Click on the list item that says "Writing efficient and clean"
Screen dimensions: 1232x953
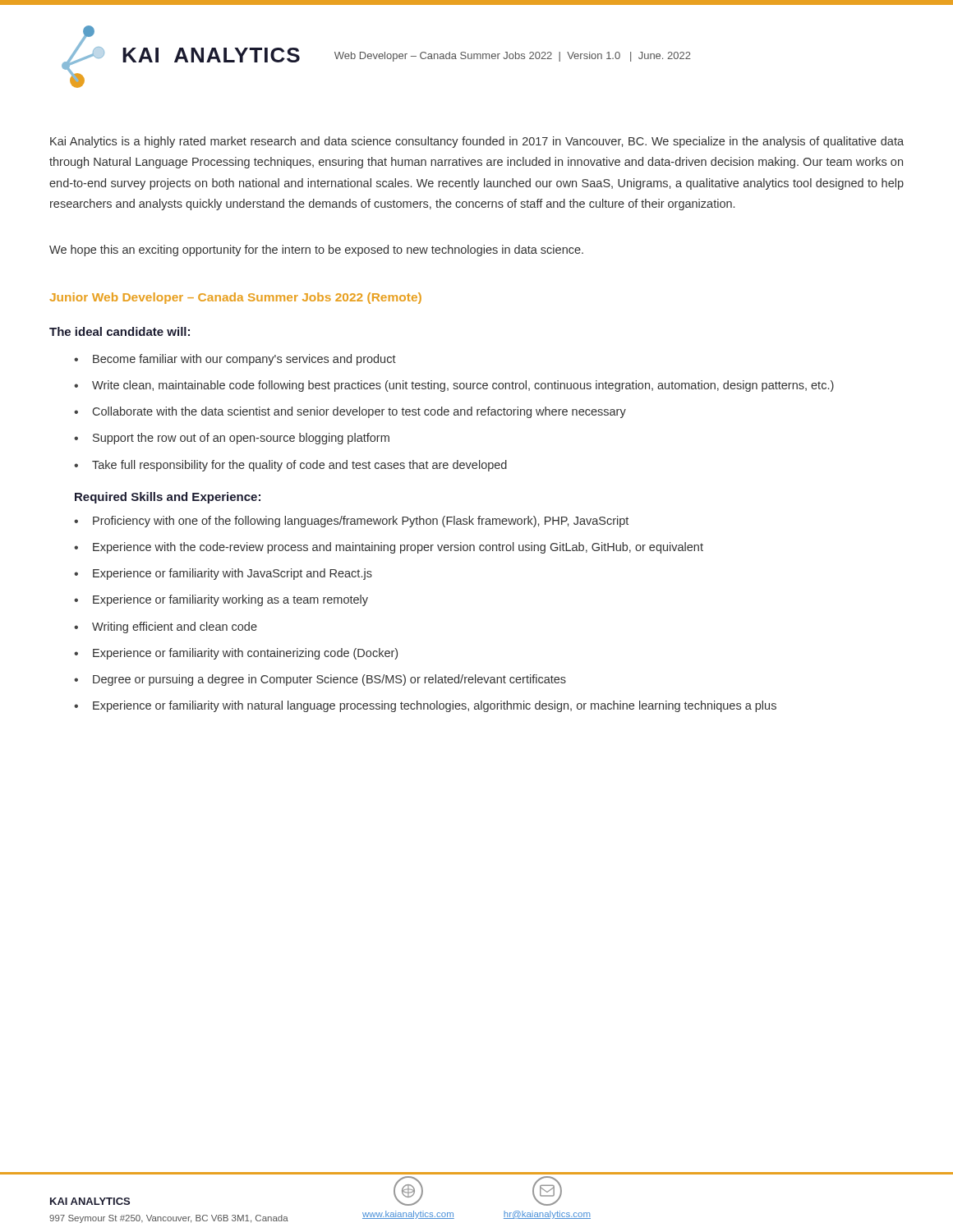pos(175,626)
